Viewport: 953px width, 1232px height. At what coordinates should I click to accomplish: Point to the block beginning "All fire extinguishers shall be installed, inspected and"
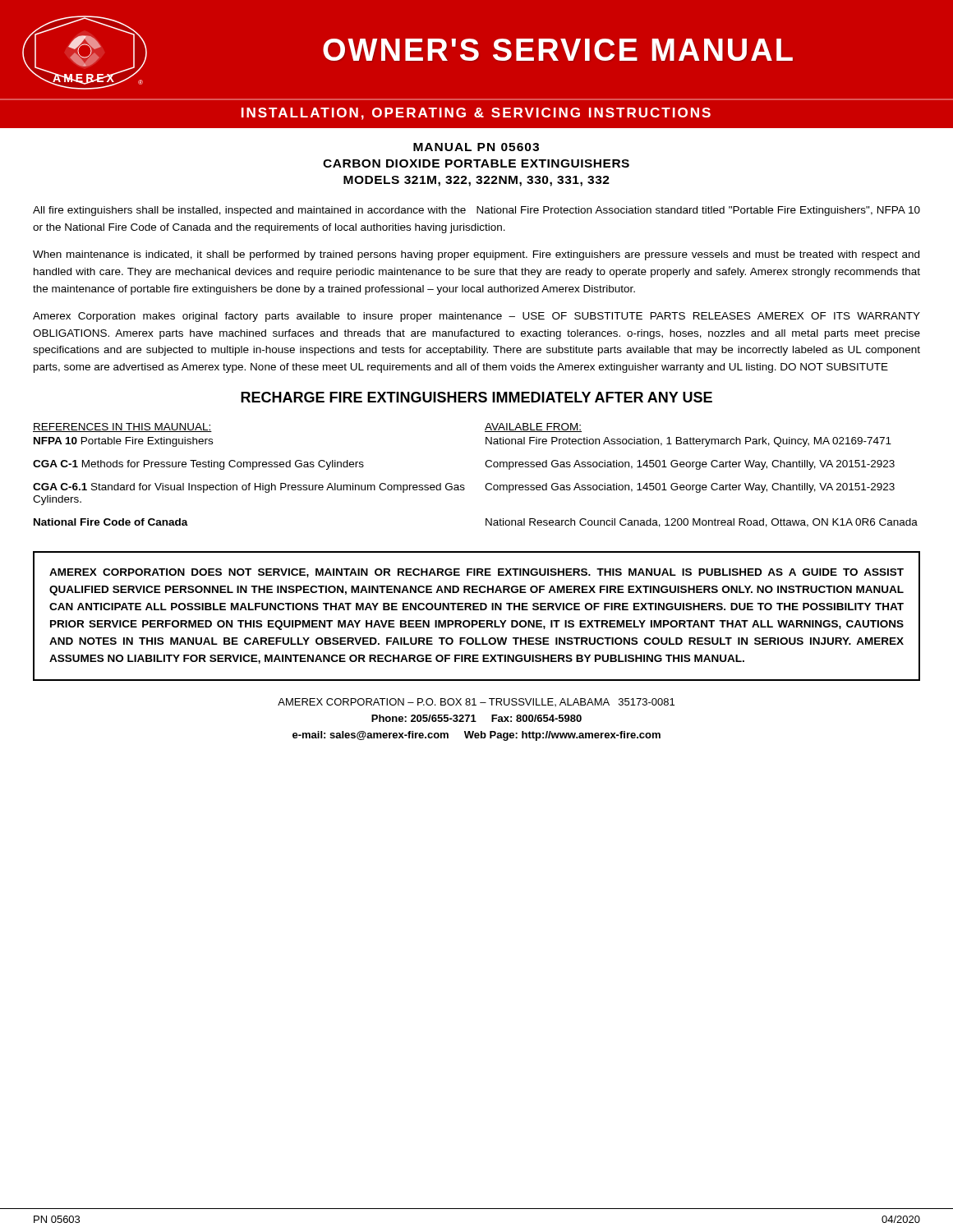coord(476,218)
